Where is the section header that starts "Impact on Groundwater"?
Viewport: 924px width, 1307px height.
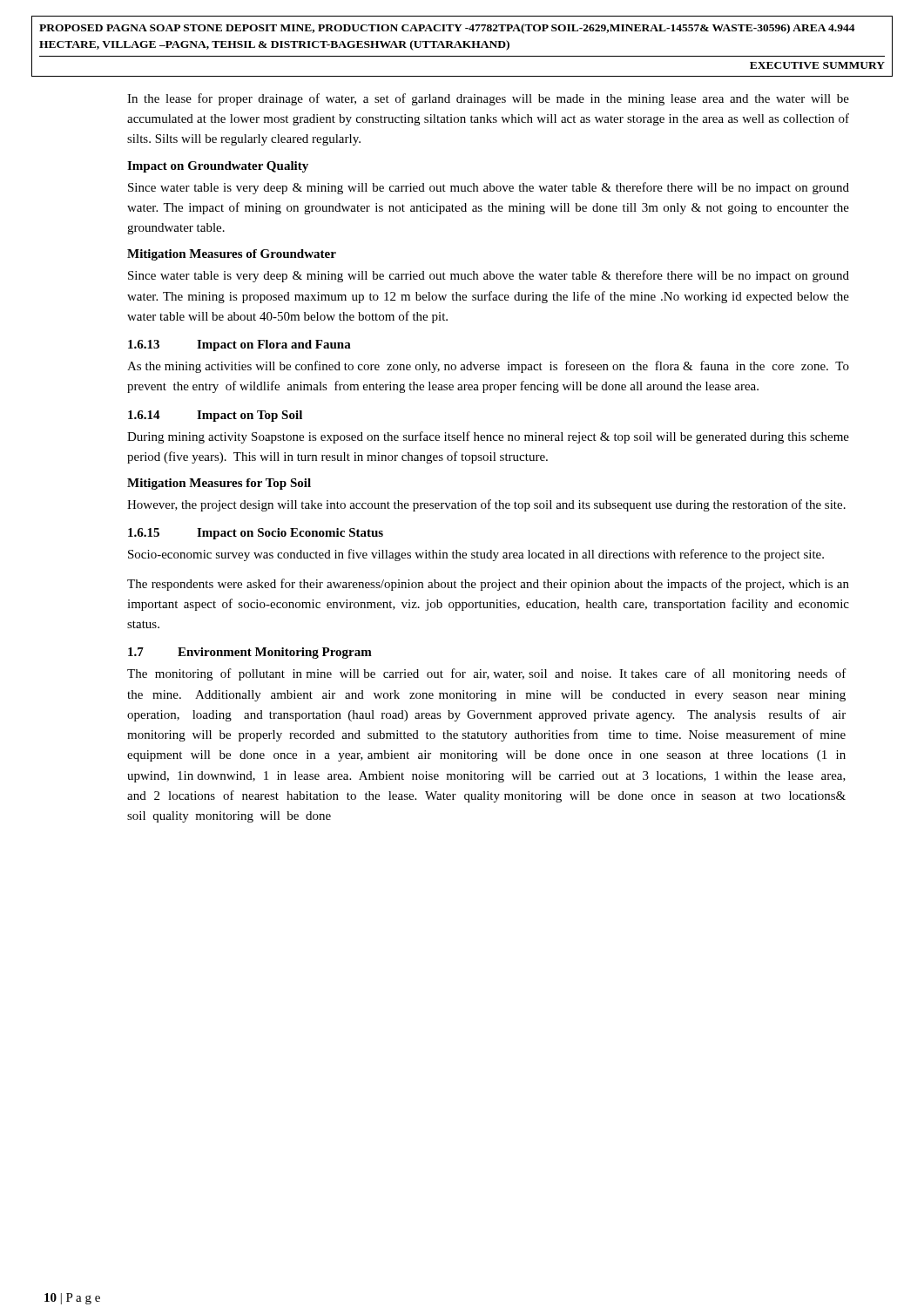click(x=218, y=165)
